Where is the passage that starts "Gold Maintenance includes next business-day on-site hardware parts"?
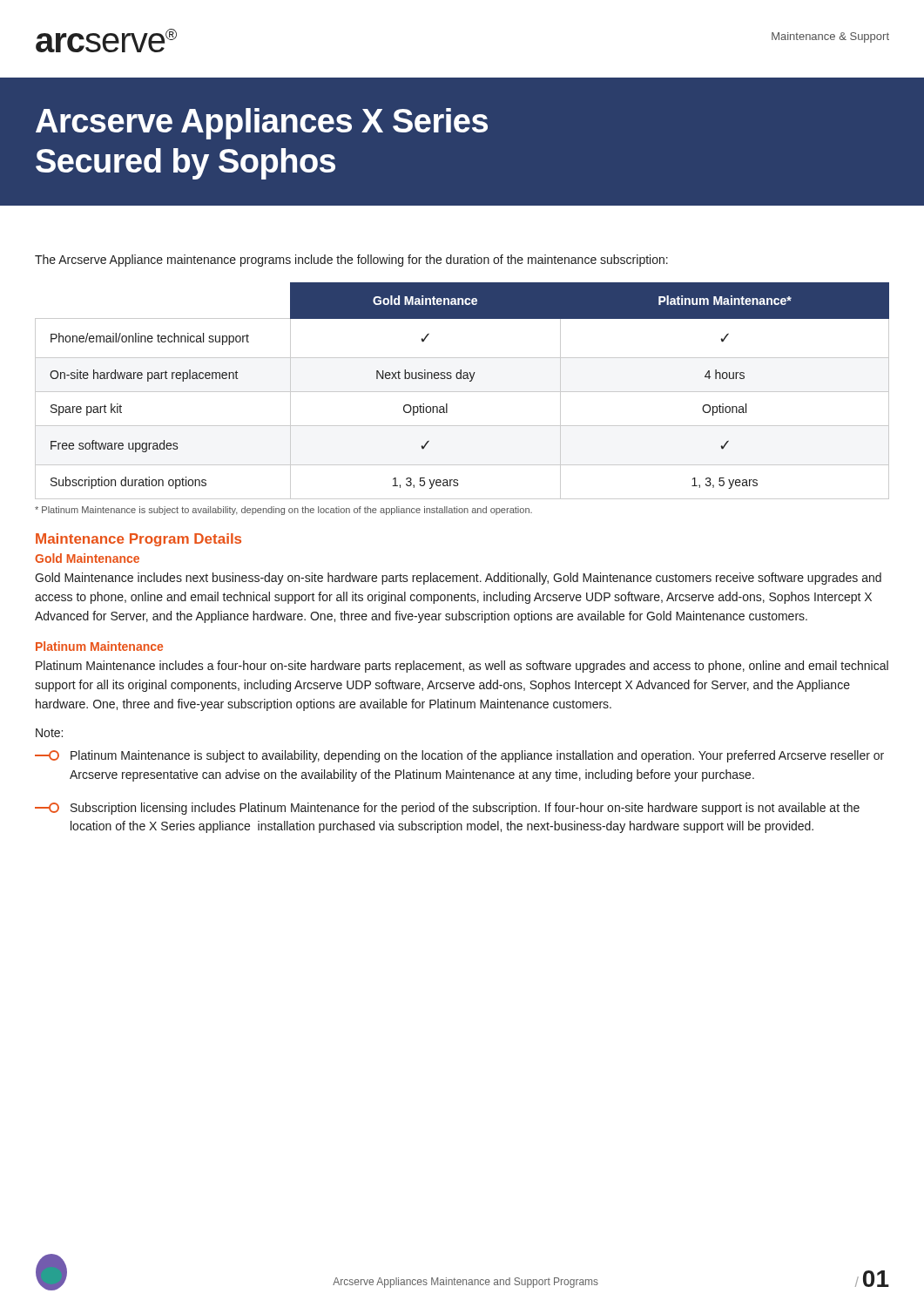 [458, 597]
